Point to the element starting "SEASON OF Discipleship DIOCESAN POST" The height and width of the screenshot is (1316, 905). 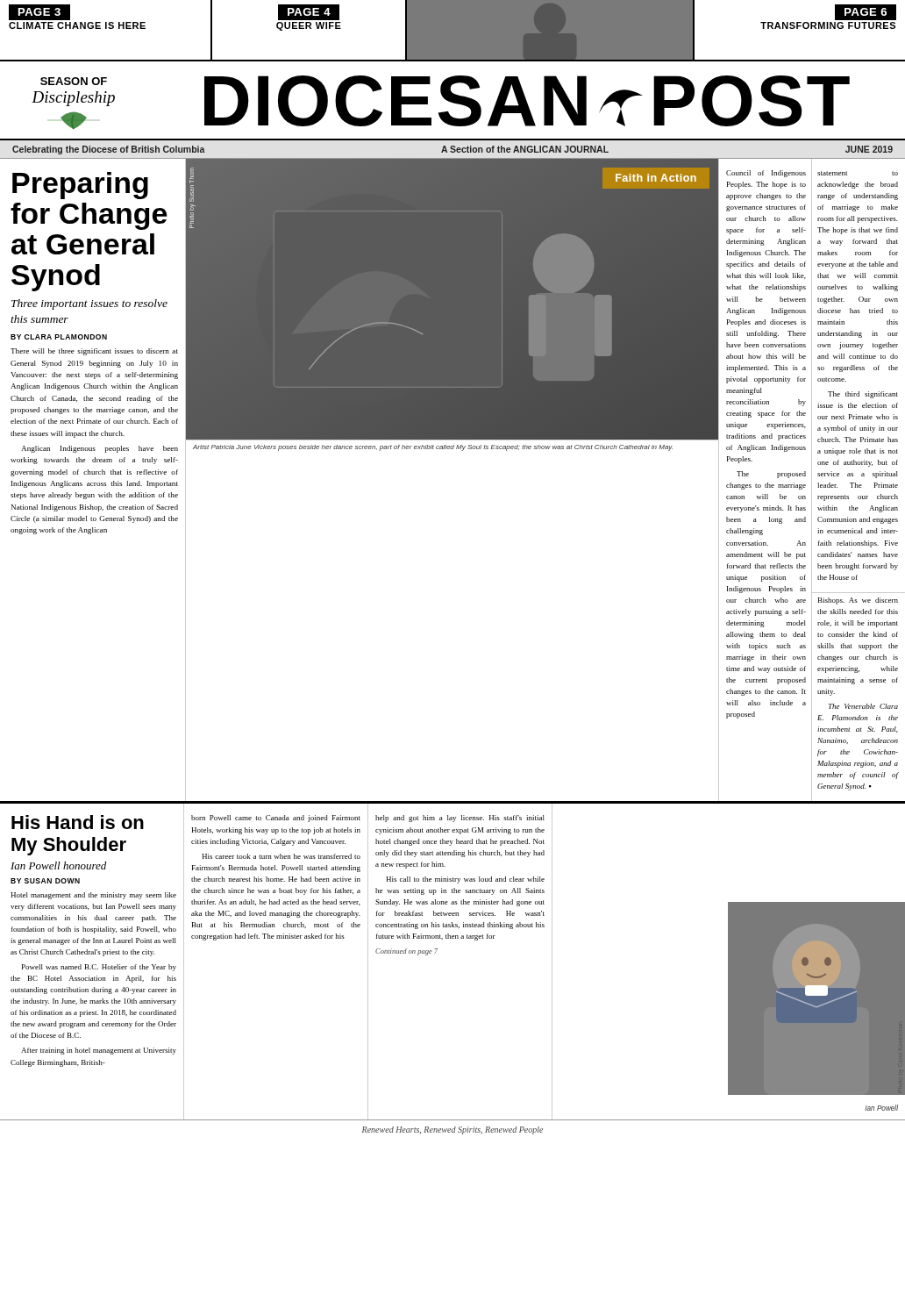tap(452, 101)
